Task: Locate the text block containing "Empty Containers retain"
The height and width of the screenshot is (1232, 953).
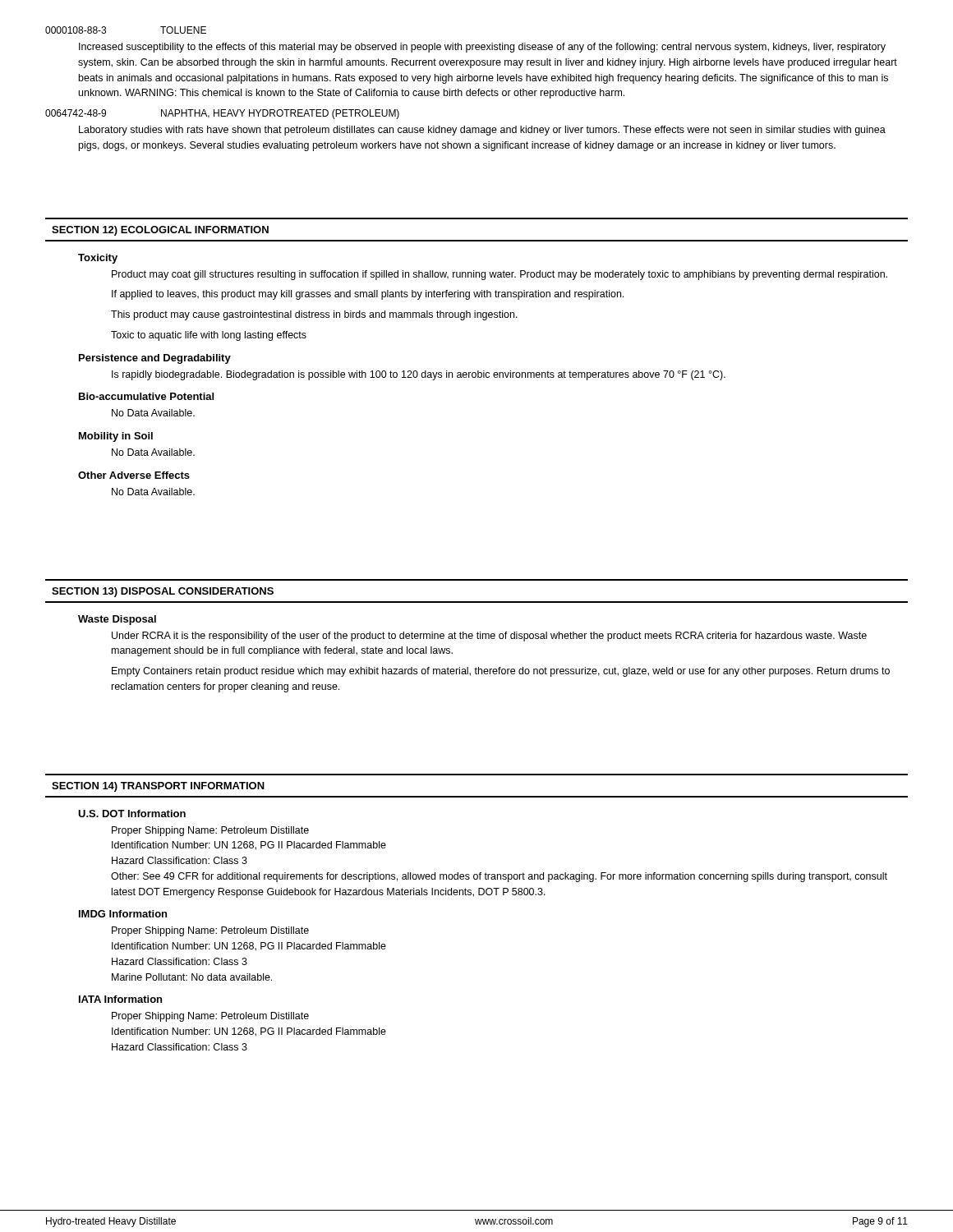Action: click(501, 679)
